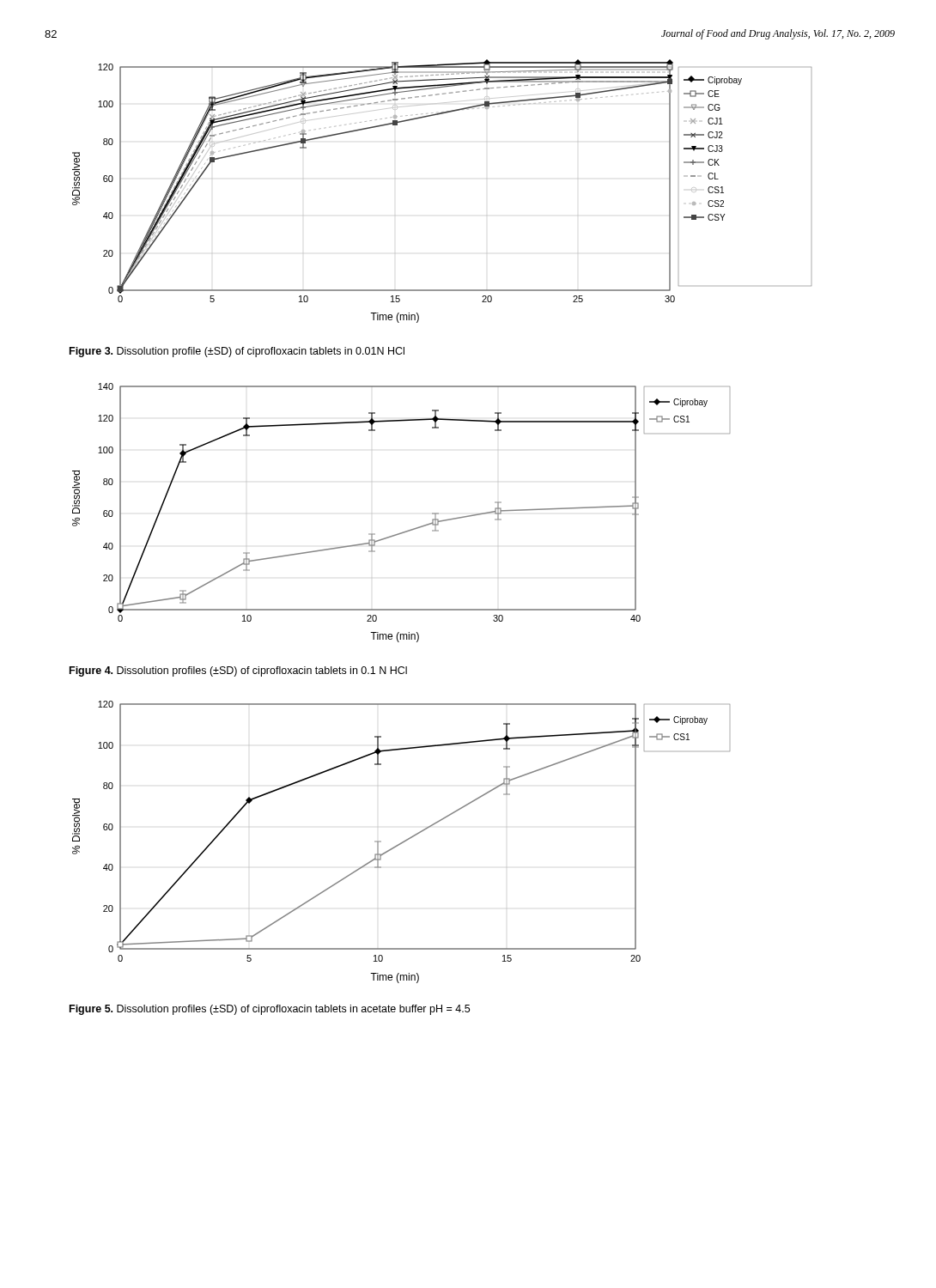Click on the caption with the text "Figure 4. Dissolution"
936x1288 pixels.
(x=238, y=671)
